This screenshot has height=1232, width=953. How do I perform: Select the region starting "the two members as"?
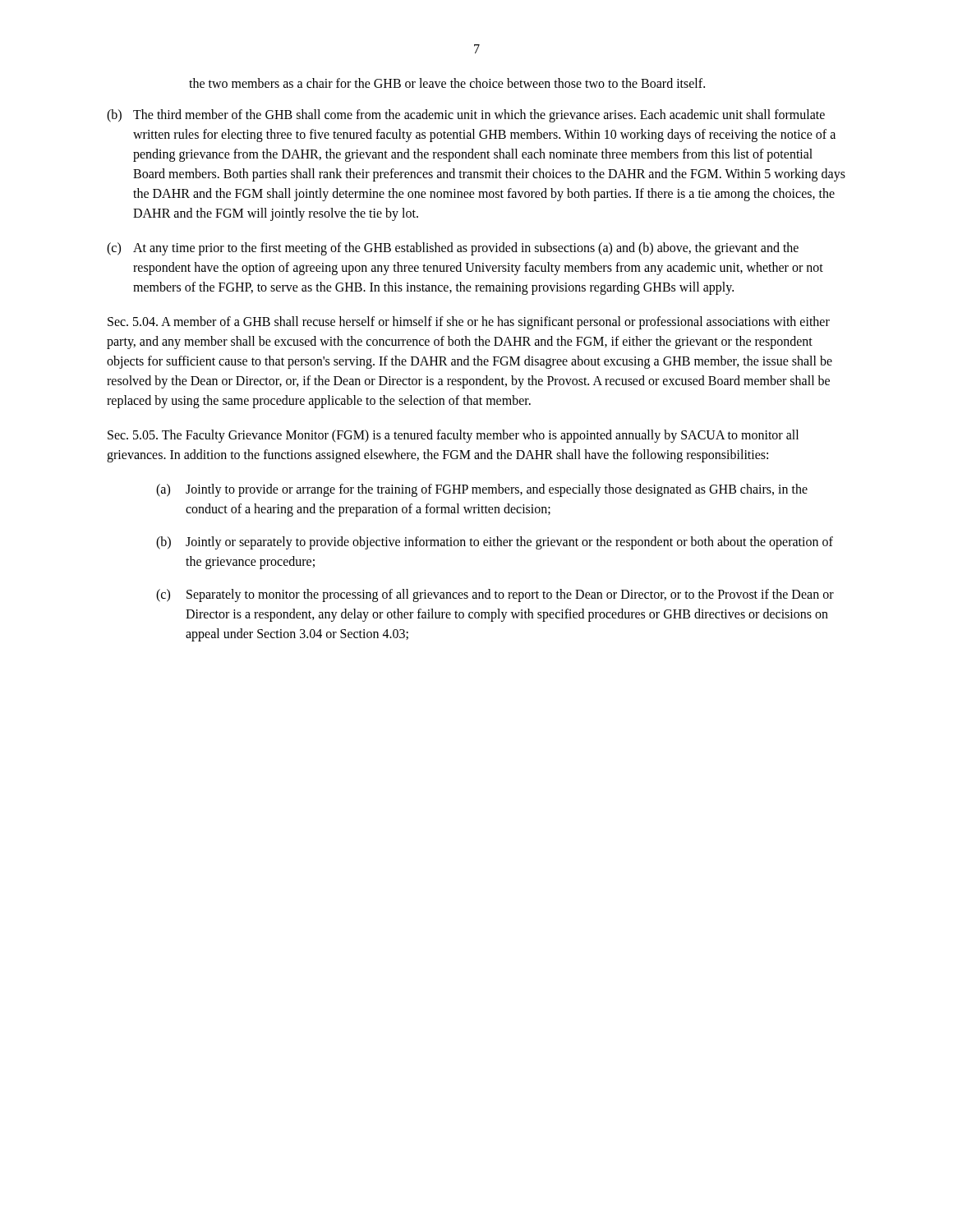pyautogui.click(x=447, y=83)
